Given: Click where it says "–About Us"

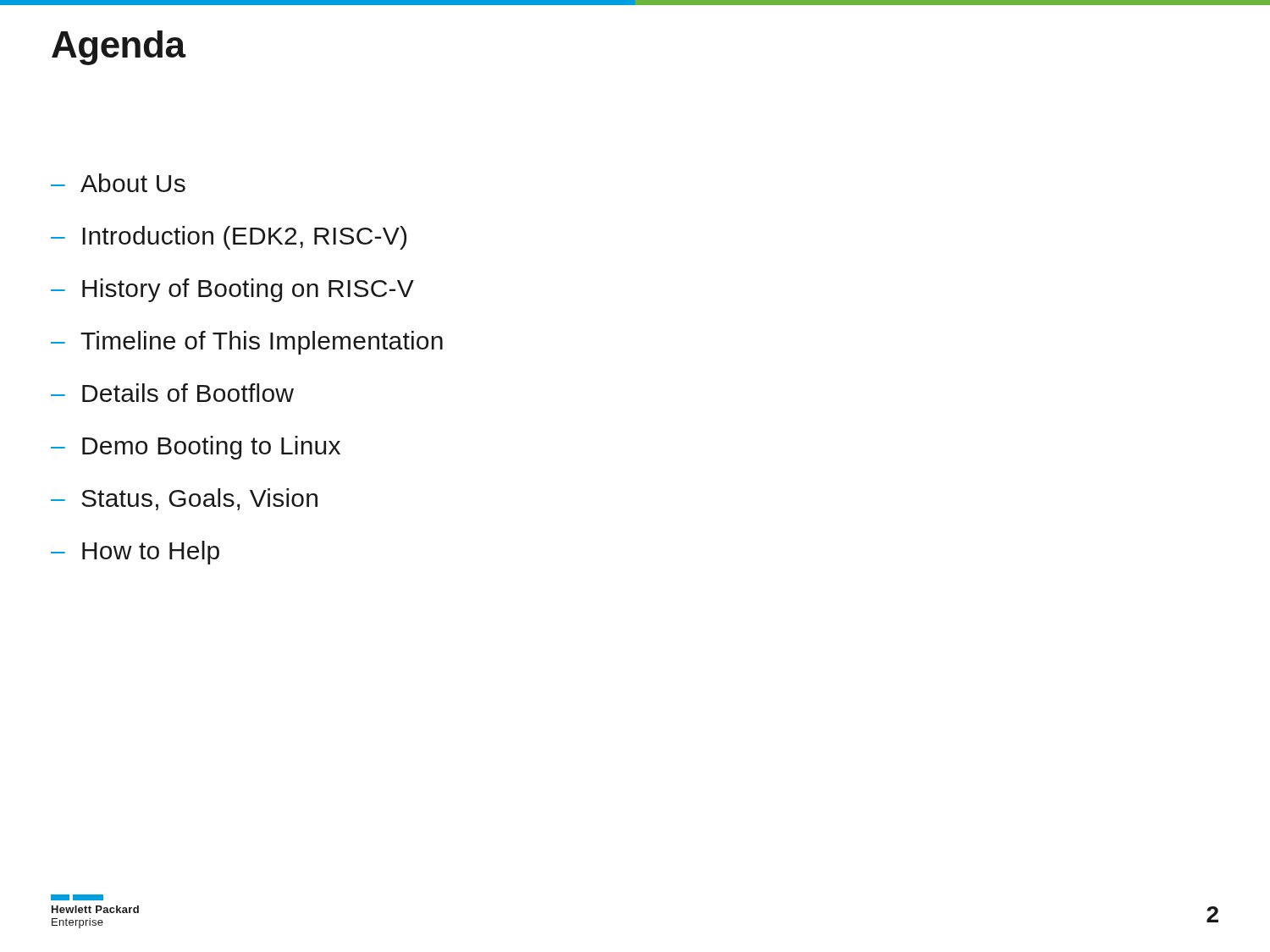Looking at the screenshot, I should click(118, 184).
